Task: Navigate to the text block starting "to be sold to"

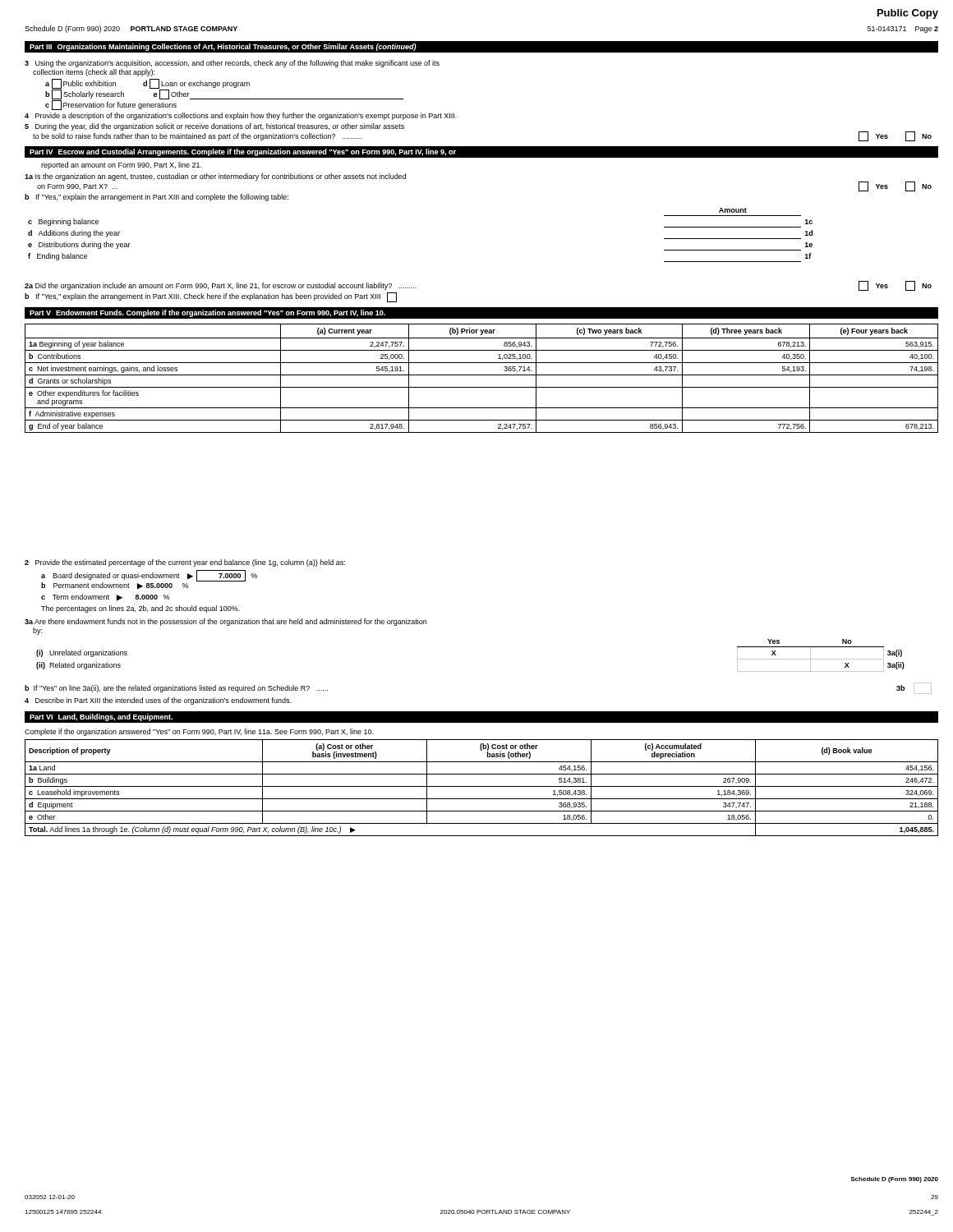Action: [x=482, y=136]
